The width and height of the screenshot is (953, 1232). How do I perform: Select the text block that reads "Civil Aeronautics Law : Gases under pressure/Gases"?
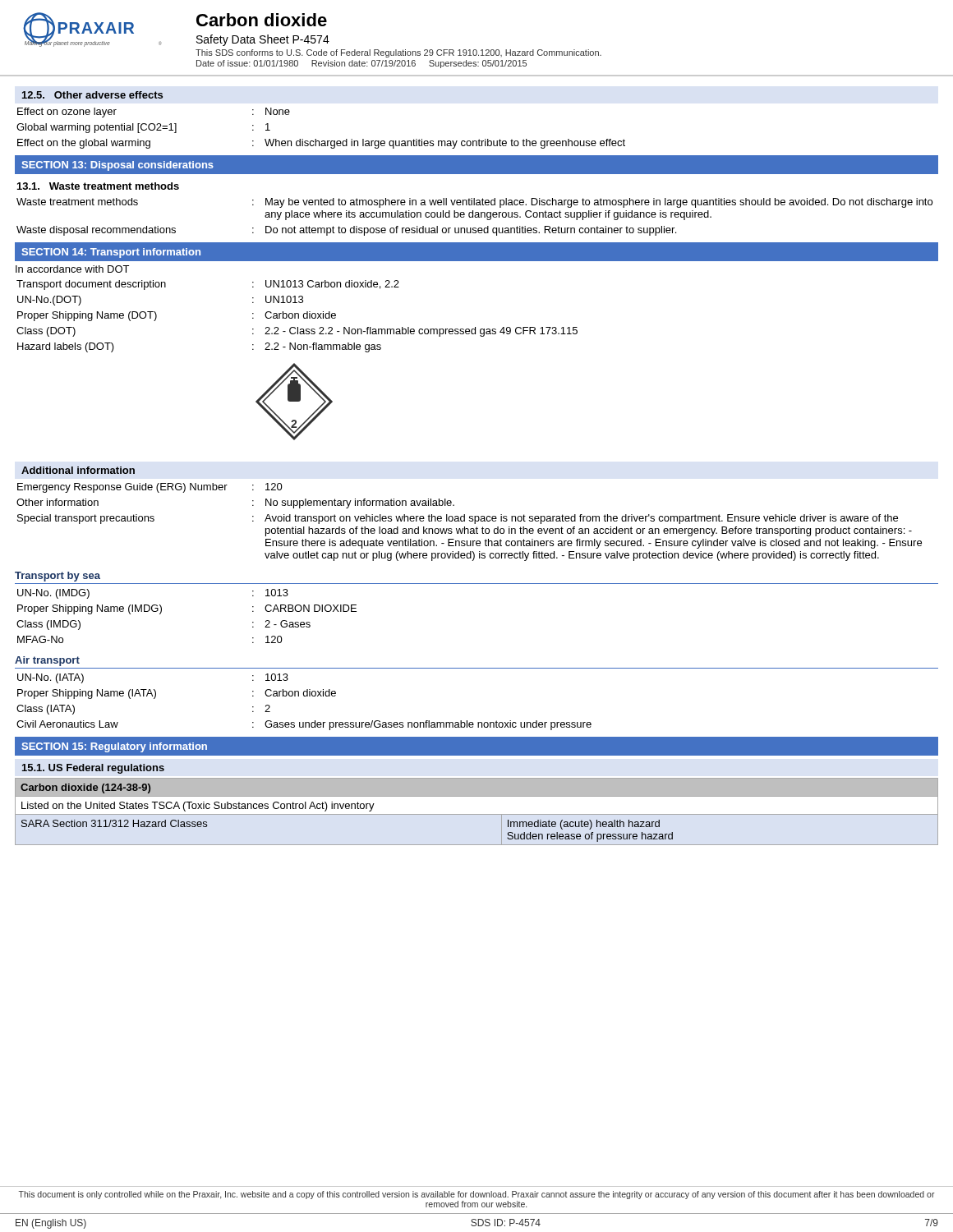tap(476, 724)
